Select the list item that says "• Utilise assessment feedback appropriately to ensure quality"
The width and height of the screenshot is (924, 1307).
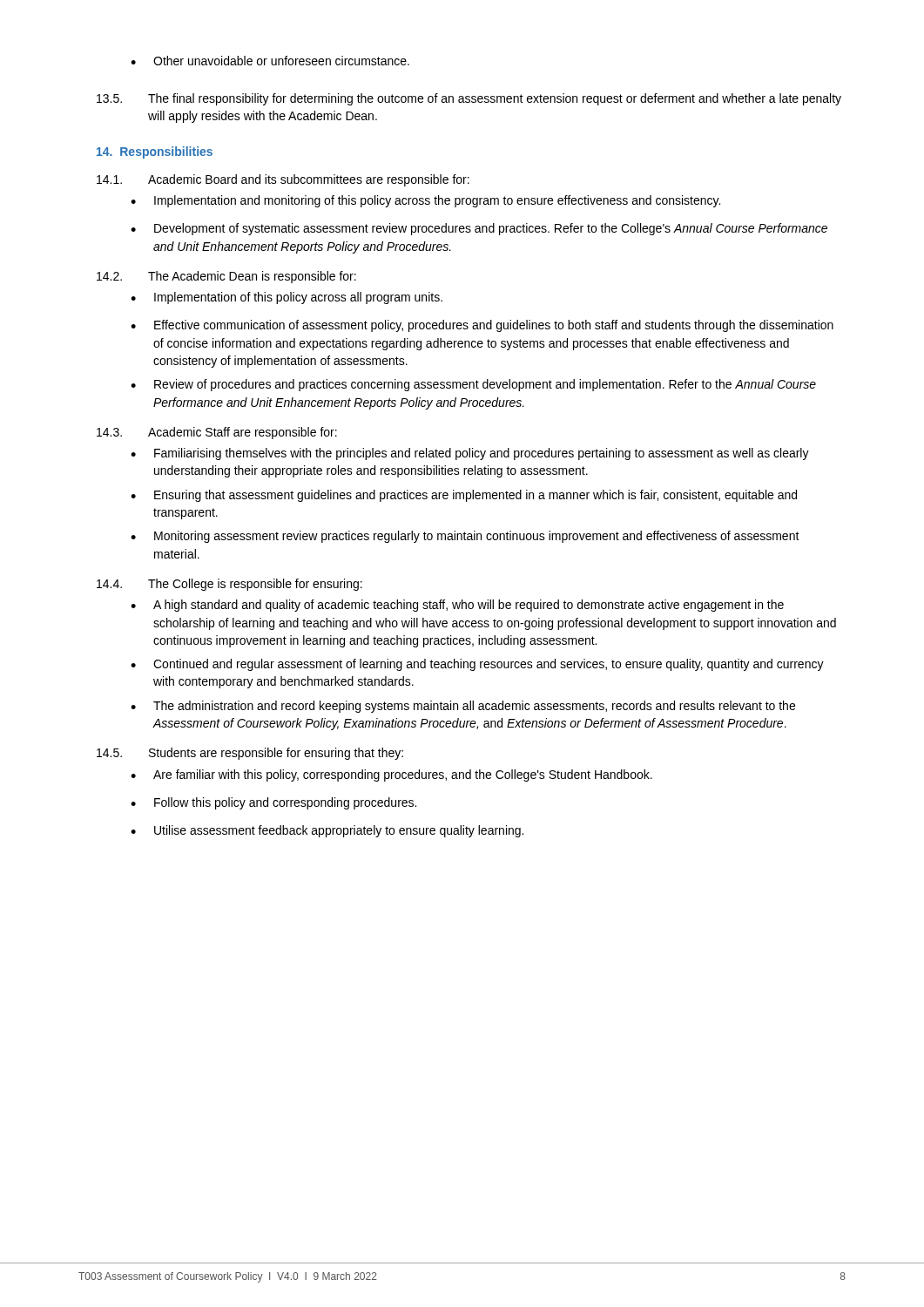(x=488, y=833)
